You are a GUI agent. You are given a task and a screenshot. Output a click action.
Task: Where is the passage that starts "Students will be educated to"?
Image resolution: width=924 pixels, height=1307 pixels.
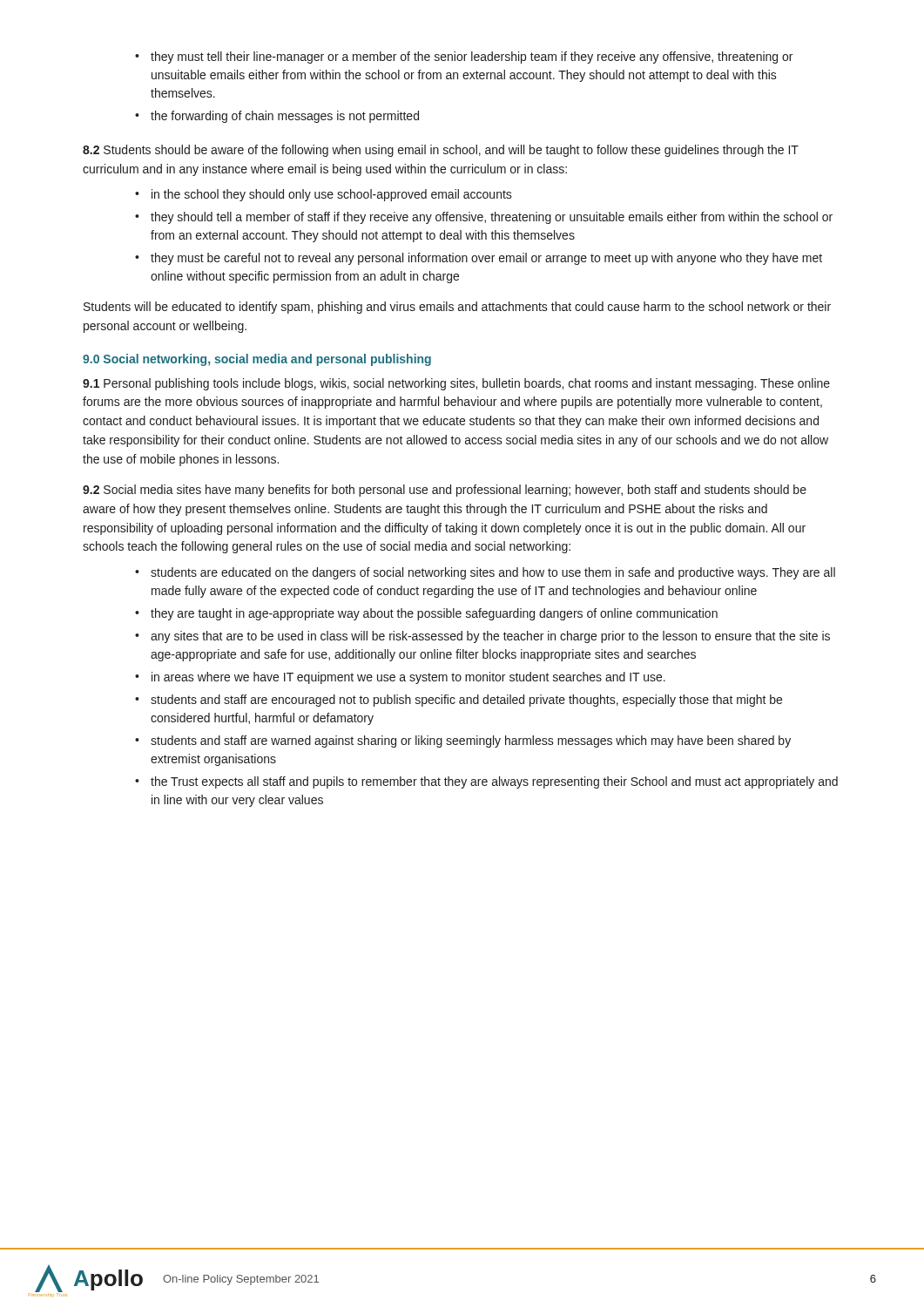click(457, 316)
